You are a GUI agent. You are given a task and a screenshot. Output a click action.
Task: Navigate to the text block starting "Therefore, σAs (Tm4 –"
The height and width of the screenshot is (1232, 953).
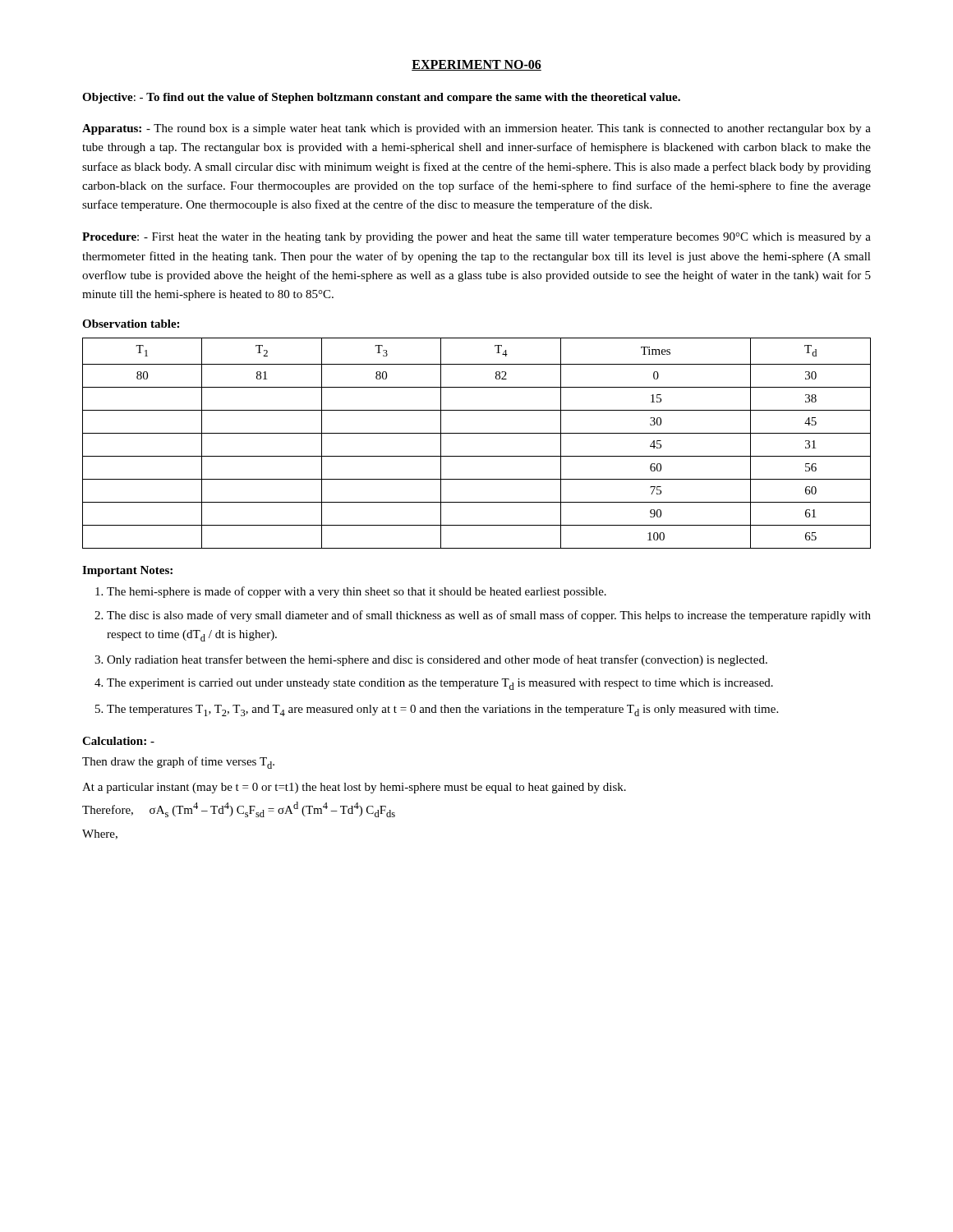239,810
